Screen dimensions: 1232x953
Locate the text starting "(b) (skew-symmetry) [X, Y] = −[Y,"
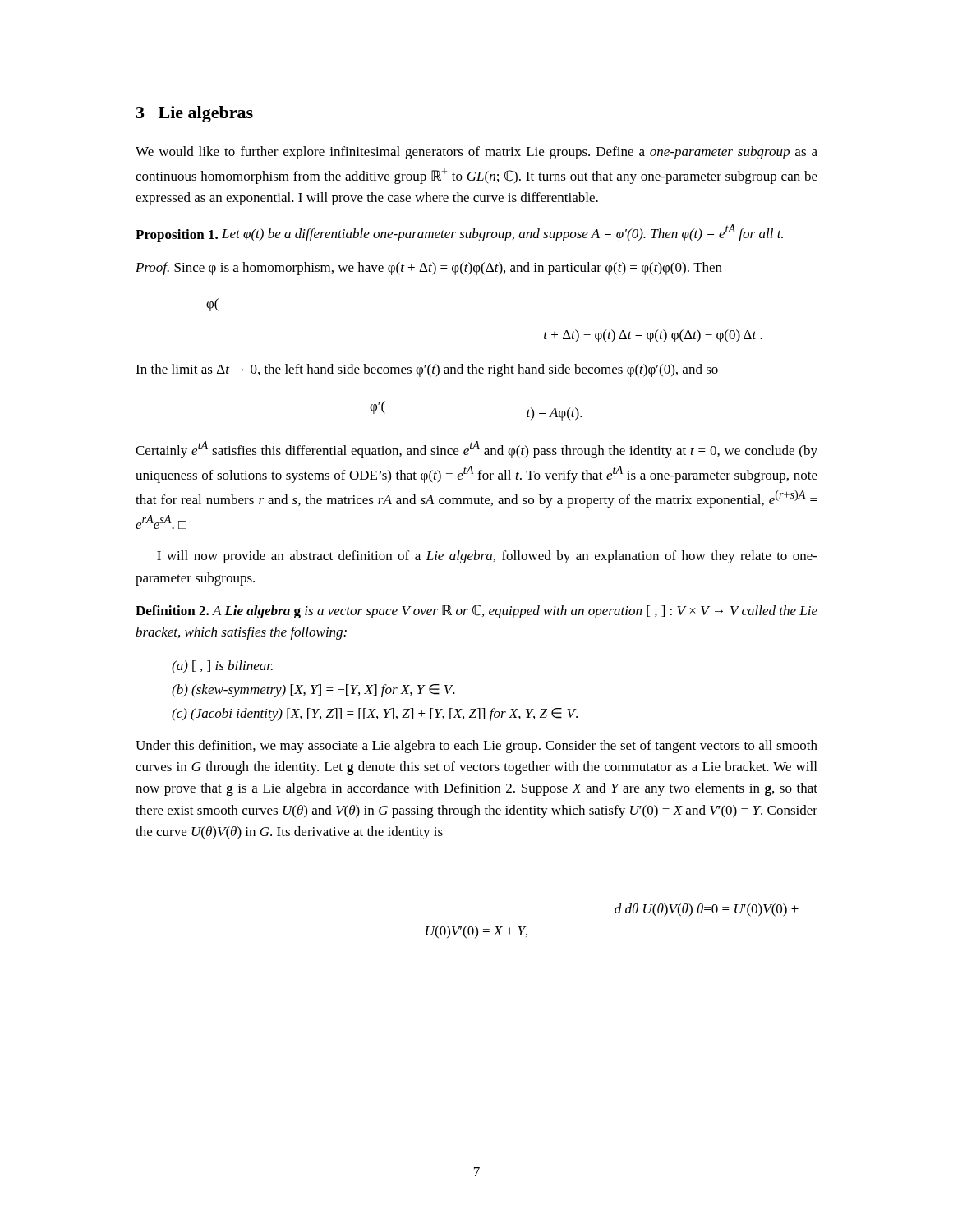[314, 689]
